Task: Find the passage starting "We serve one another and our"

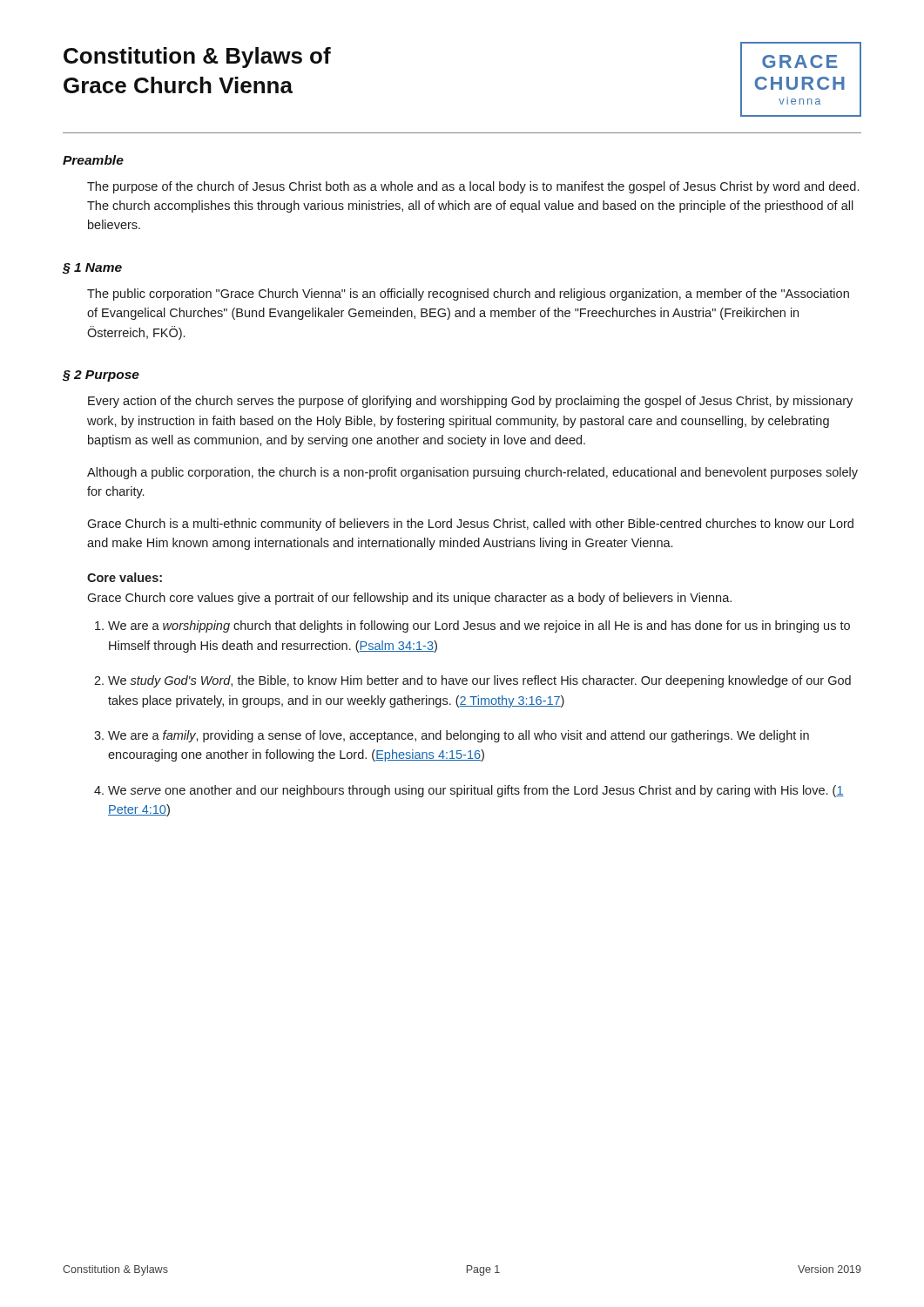Action: (476, 800)
